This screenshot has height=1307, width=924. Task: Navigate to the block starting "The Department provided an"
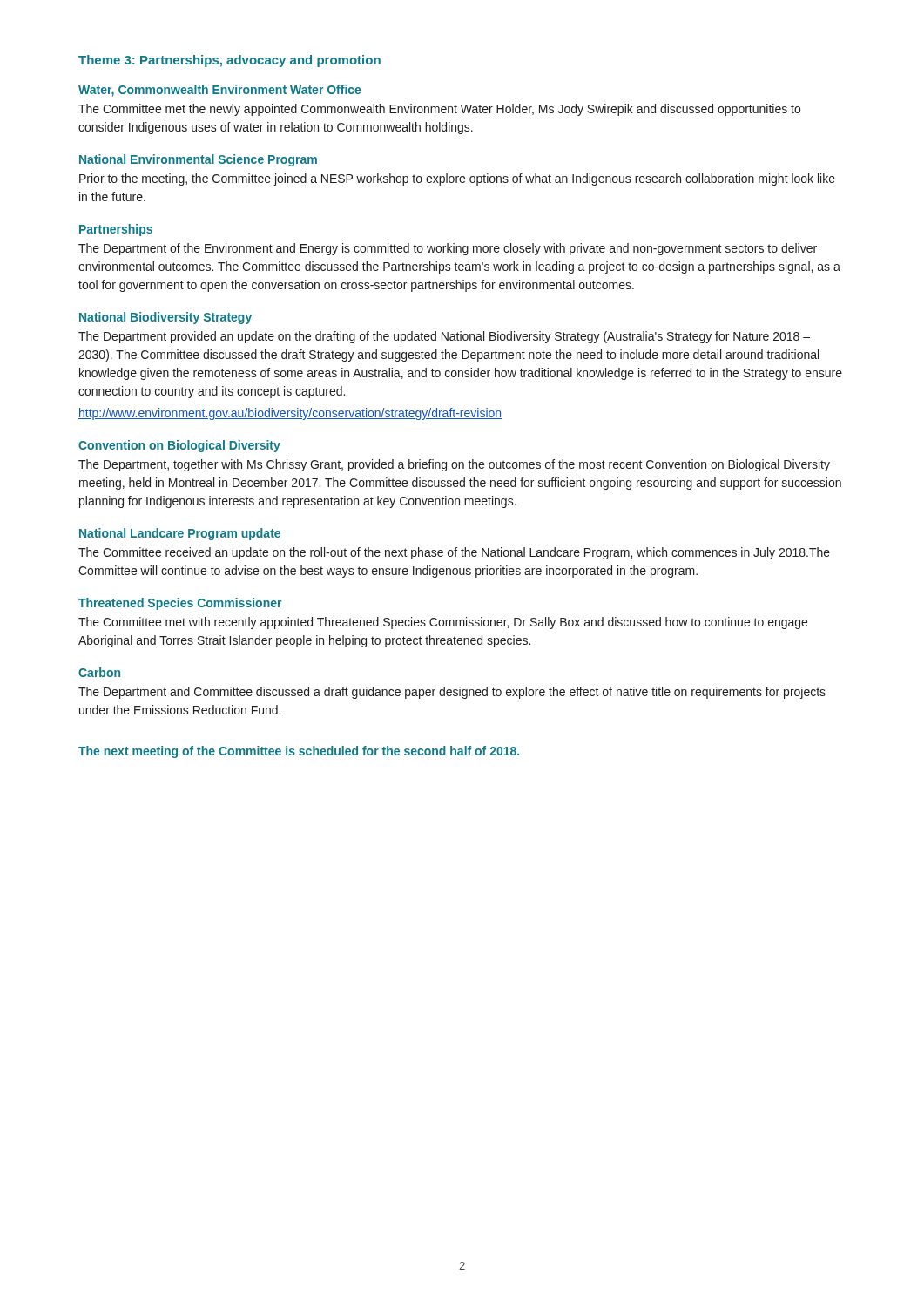click(462, 364)
